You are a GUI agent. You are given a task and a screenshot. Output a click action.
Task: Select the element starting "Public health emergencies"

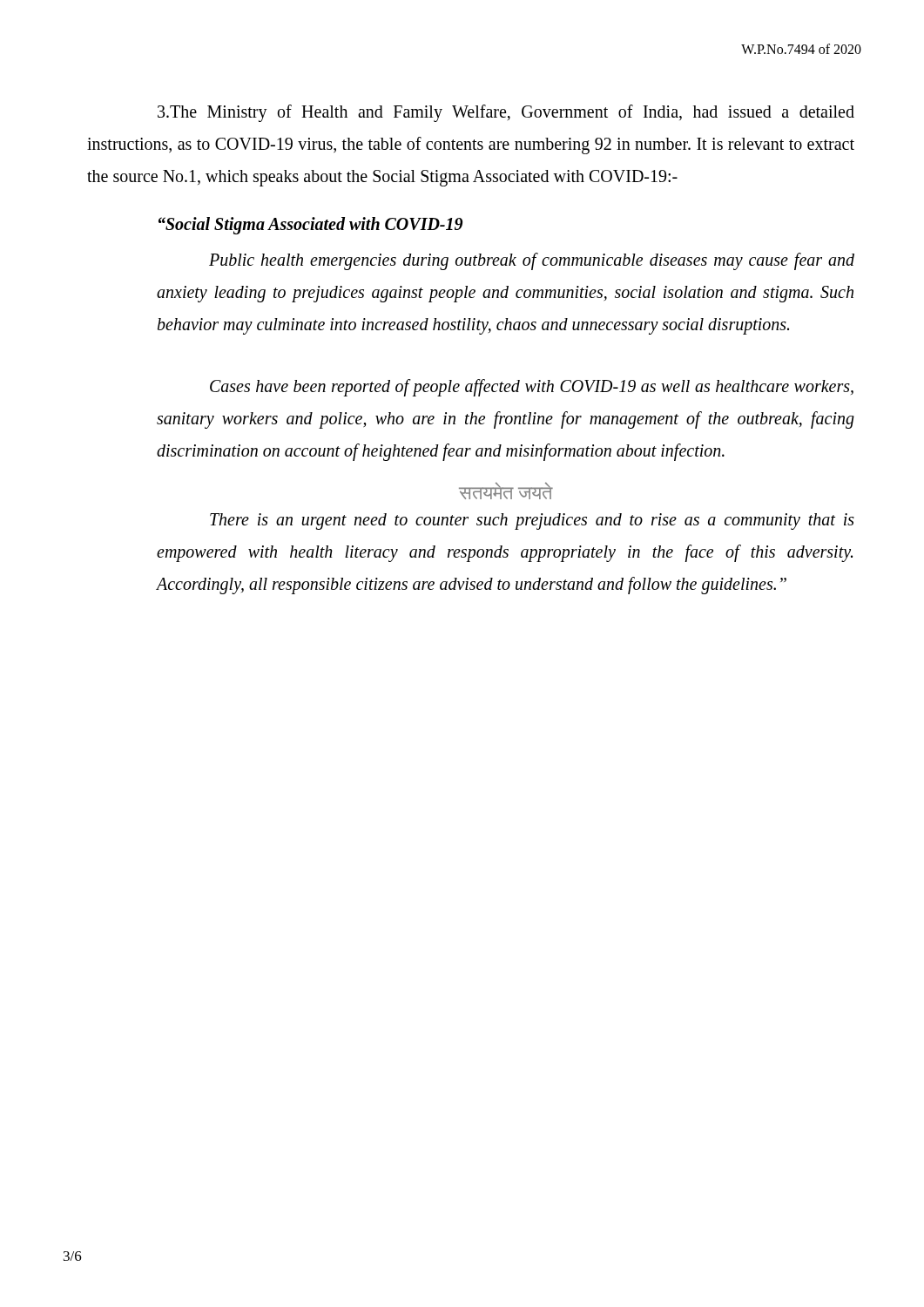[506, 292]
